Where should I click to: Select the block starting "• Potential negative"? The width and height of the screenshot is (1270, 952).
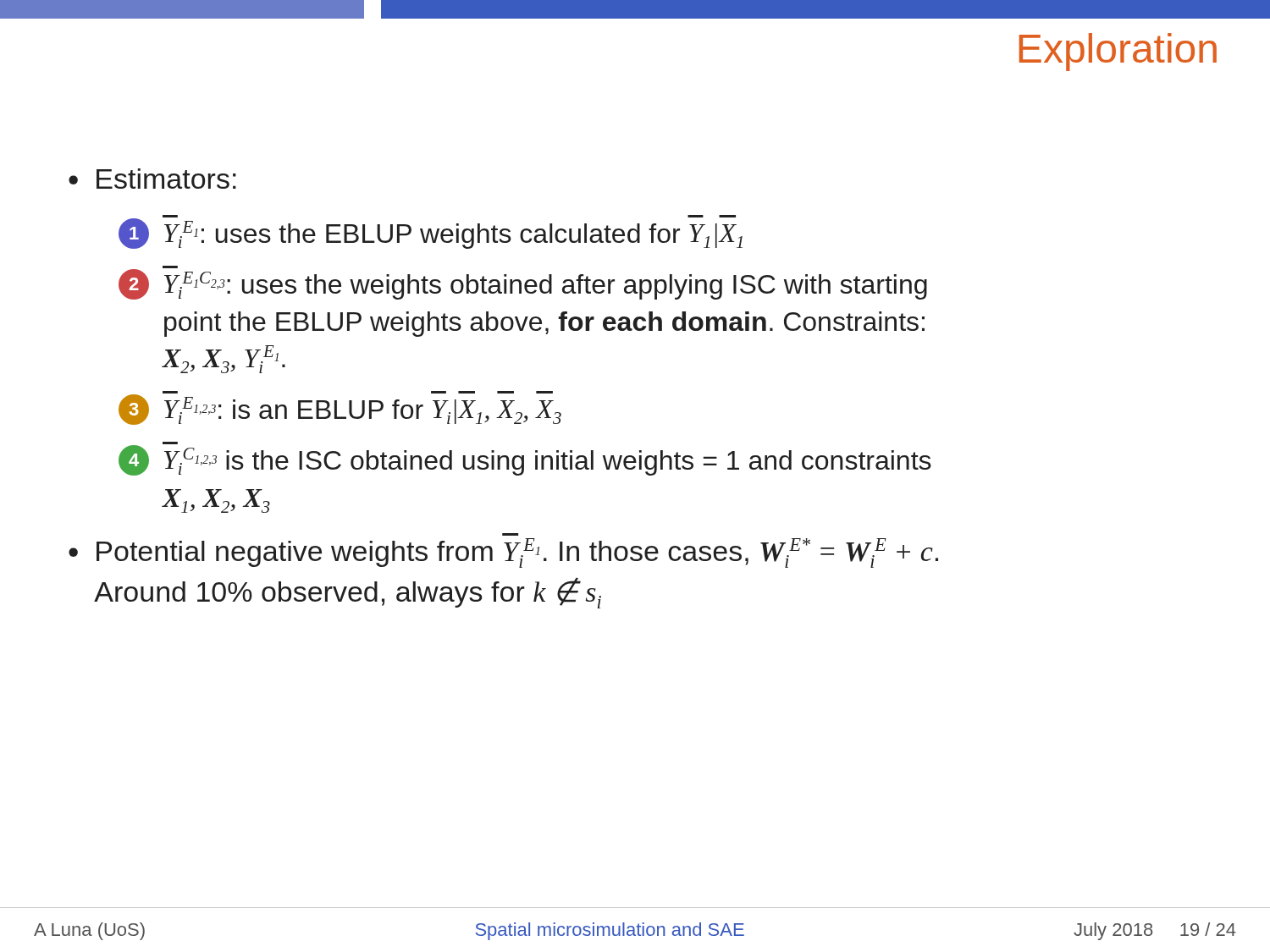tap(504, 573)
